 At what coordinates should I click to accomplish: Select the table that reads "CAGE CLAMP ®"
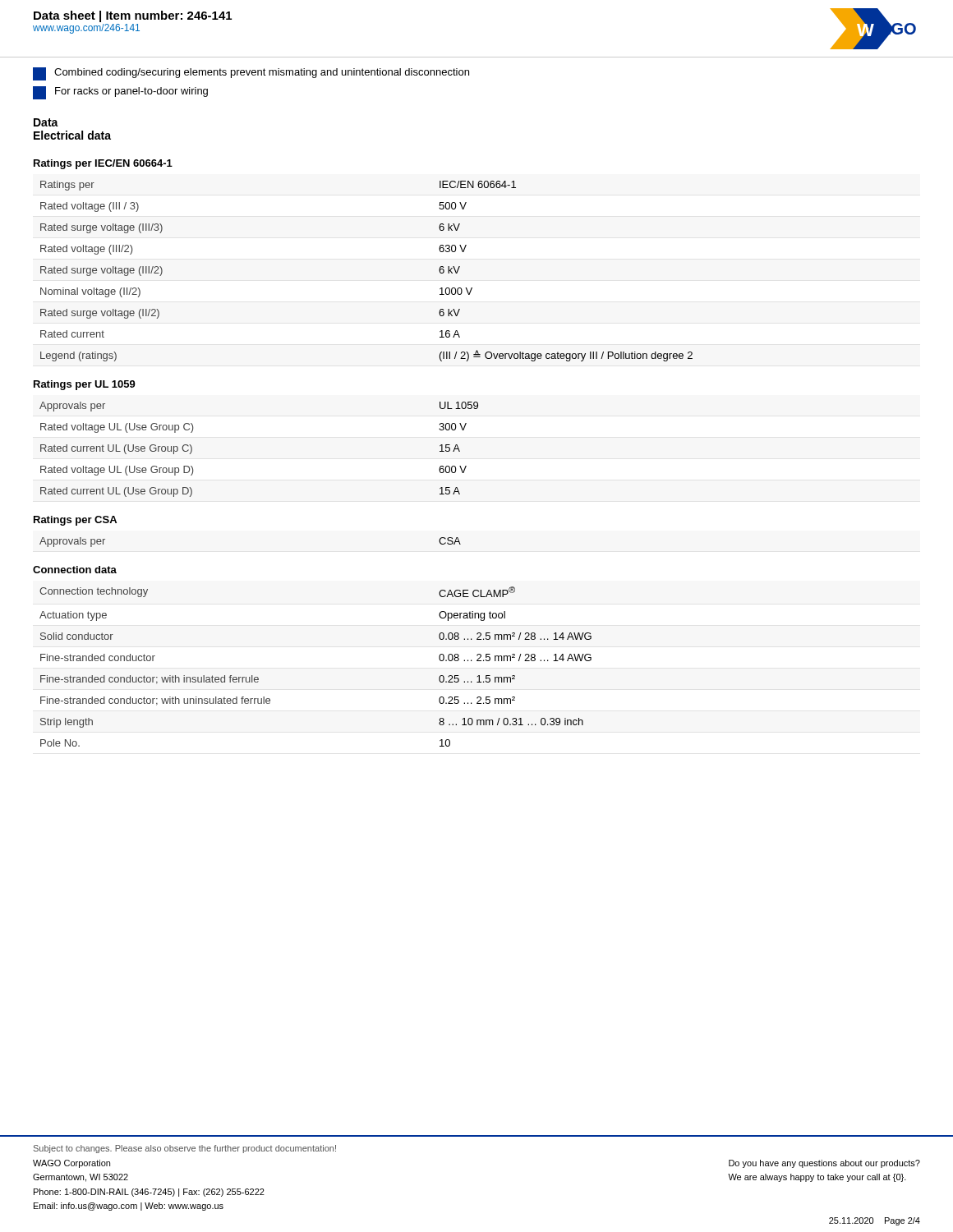pos(476,667)
